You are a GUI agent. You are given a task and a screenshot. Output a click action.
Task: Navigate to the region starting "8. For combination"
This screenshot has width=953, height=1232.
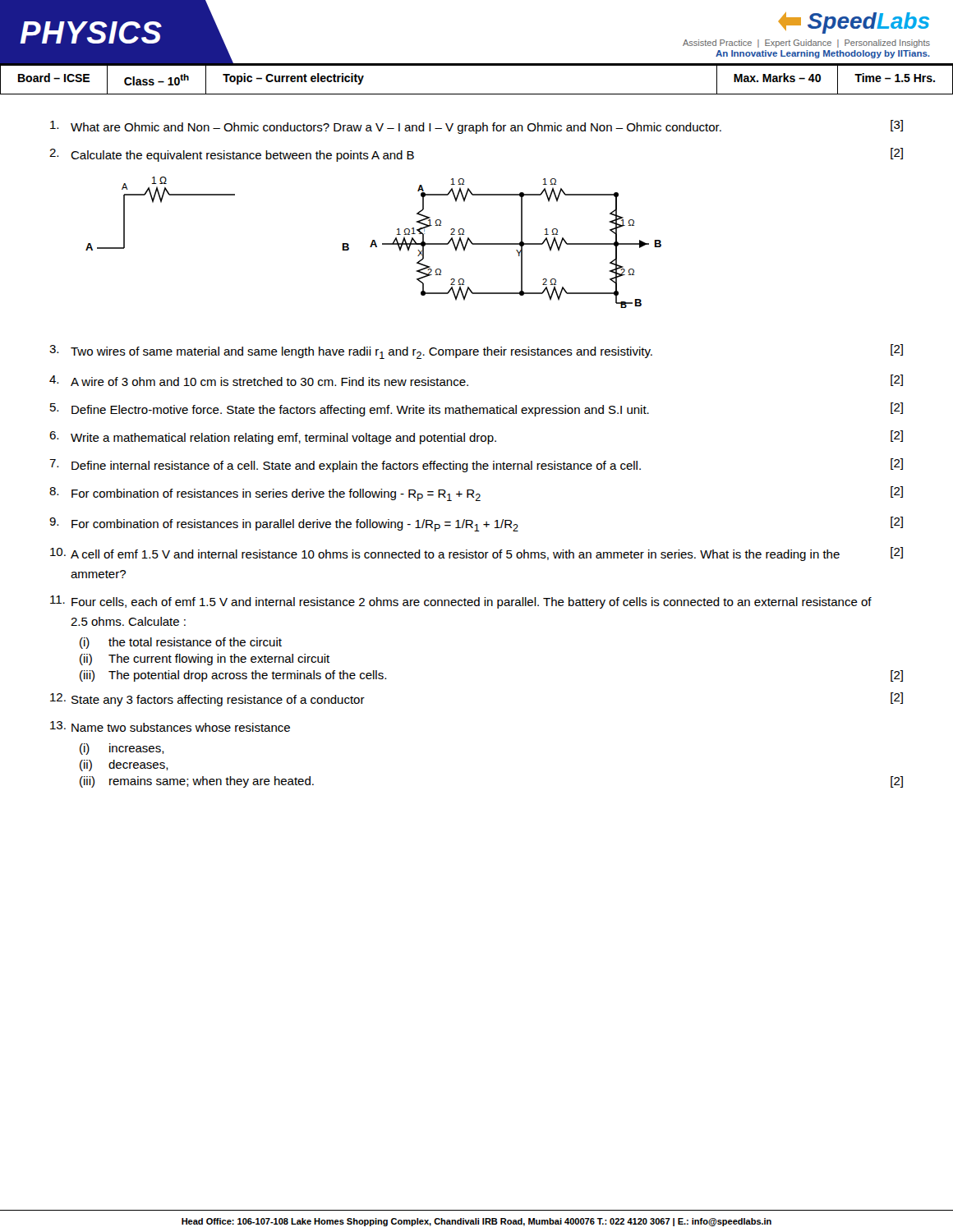[x=476, y=495]
